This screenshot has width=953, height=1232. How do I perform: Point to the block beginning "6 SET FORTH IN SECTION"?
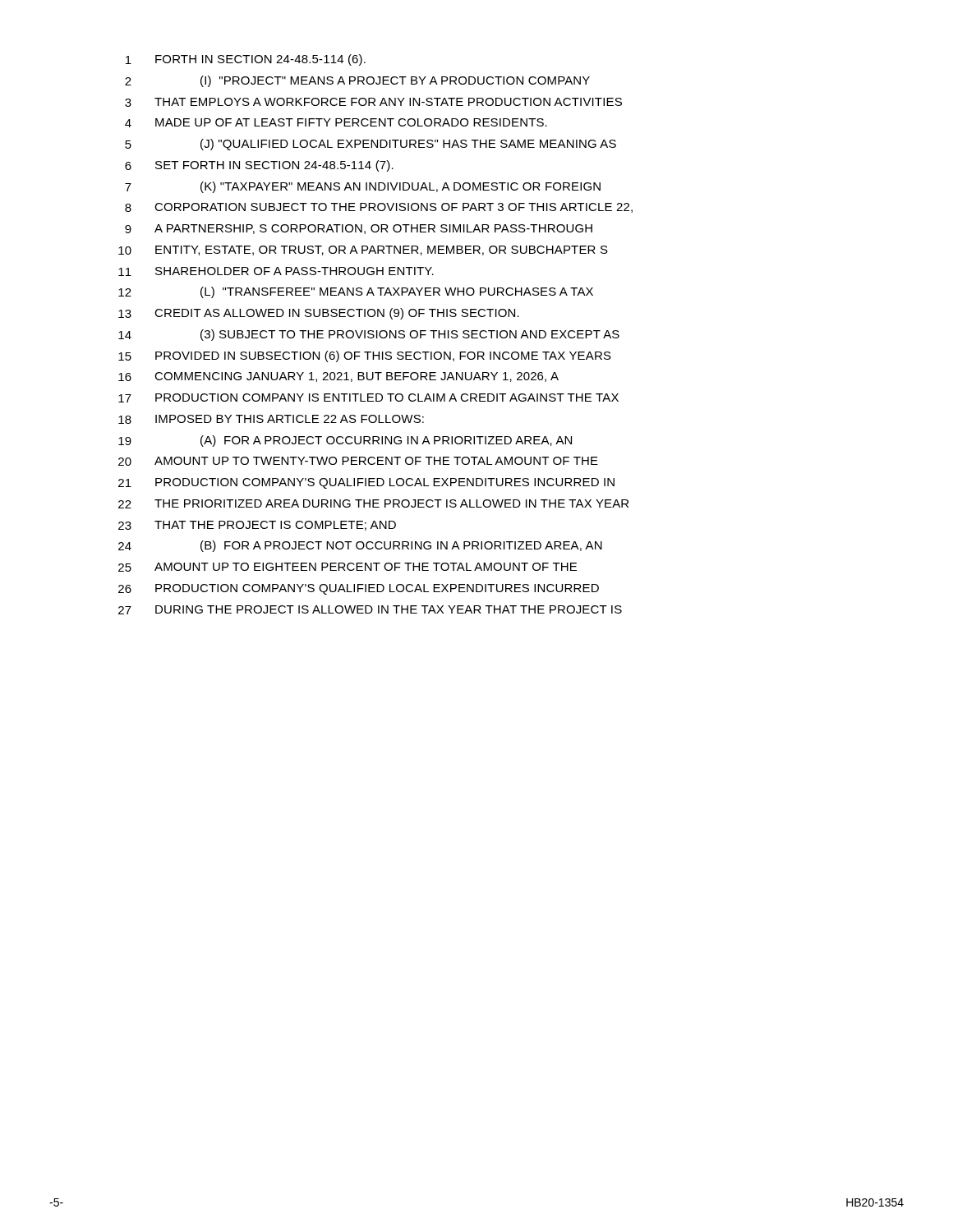[x=259, y=166]
